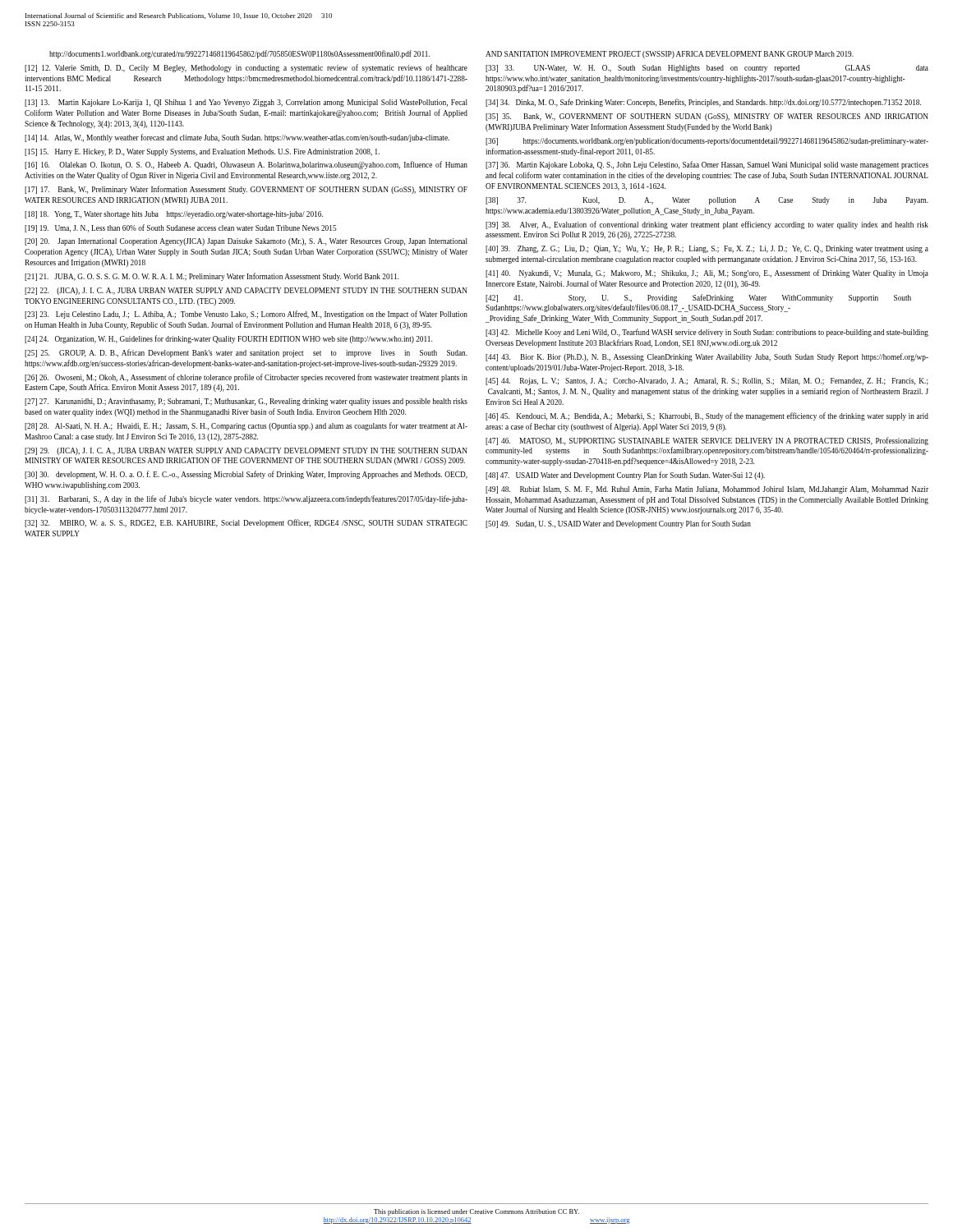This screenshot has height=1232, width=953.
Task: Select the list item that reads "[29] 29. (JICA),"
Action: point(246,456)
